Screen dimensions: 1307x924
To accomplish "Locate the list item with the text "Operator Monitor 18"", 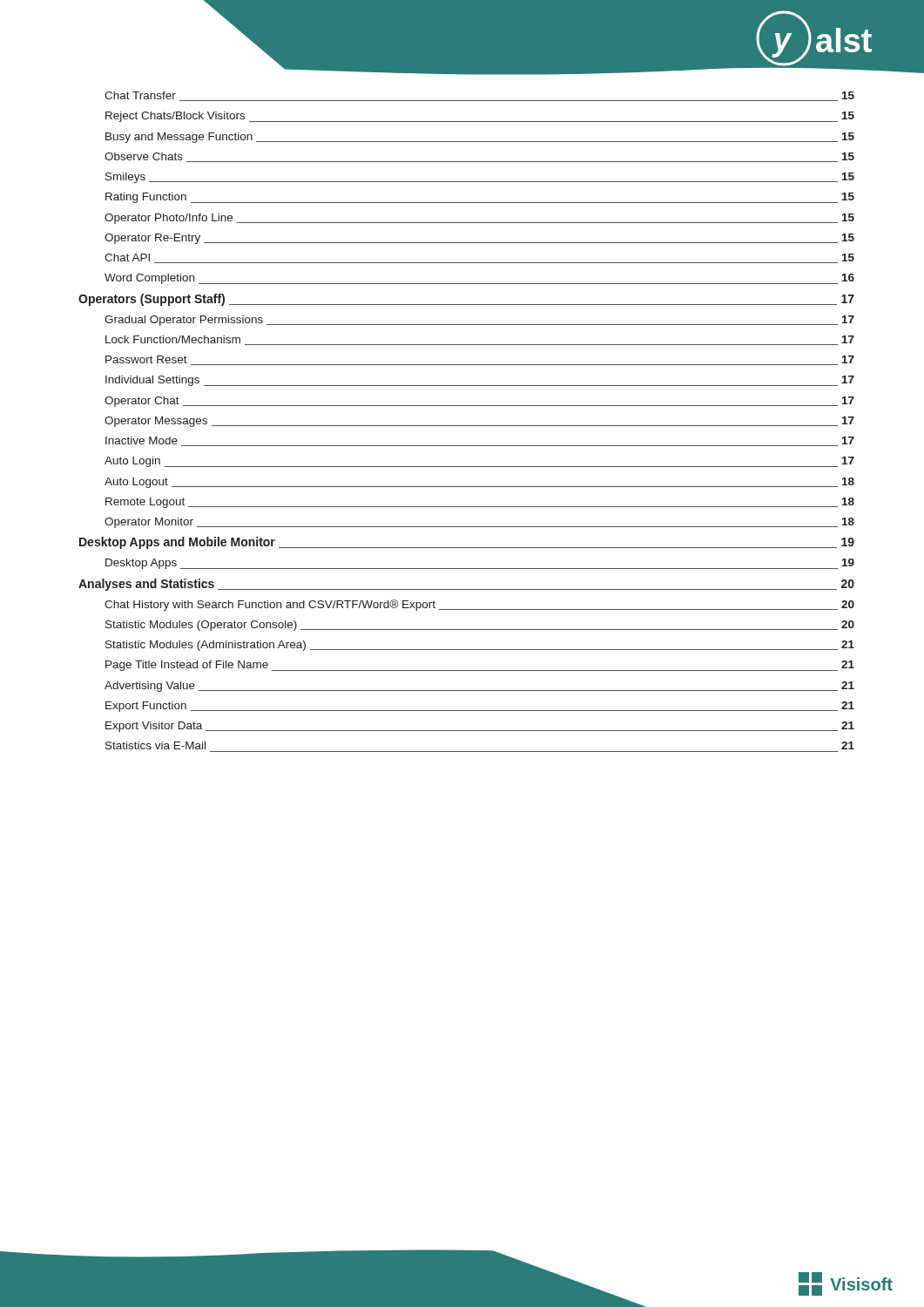I will click(479, 522).
